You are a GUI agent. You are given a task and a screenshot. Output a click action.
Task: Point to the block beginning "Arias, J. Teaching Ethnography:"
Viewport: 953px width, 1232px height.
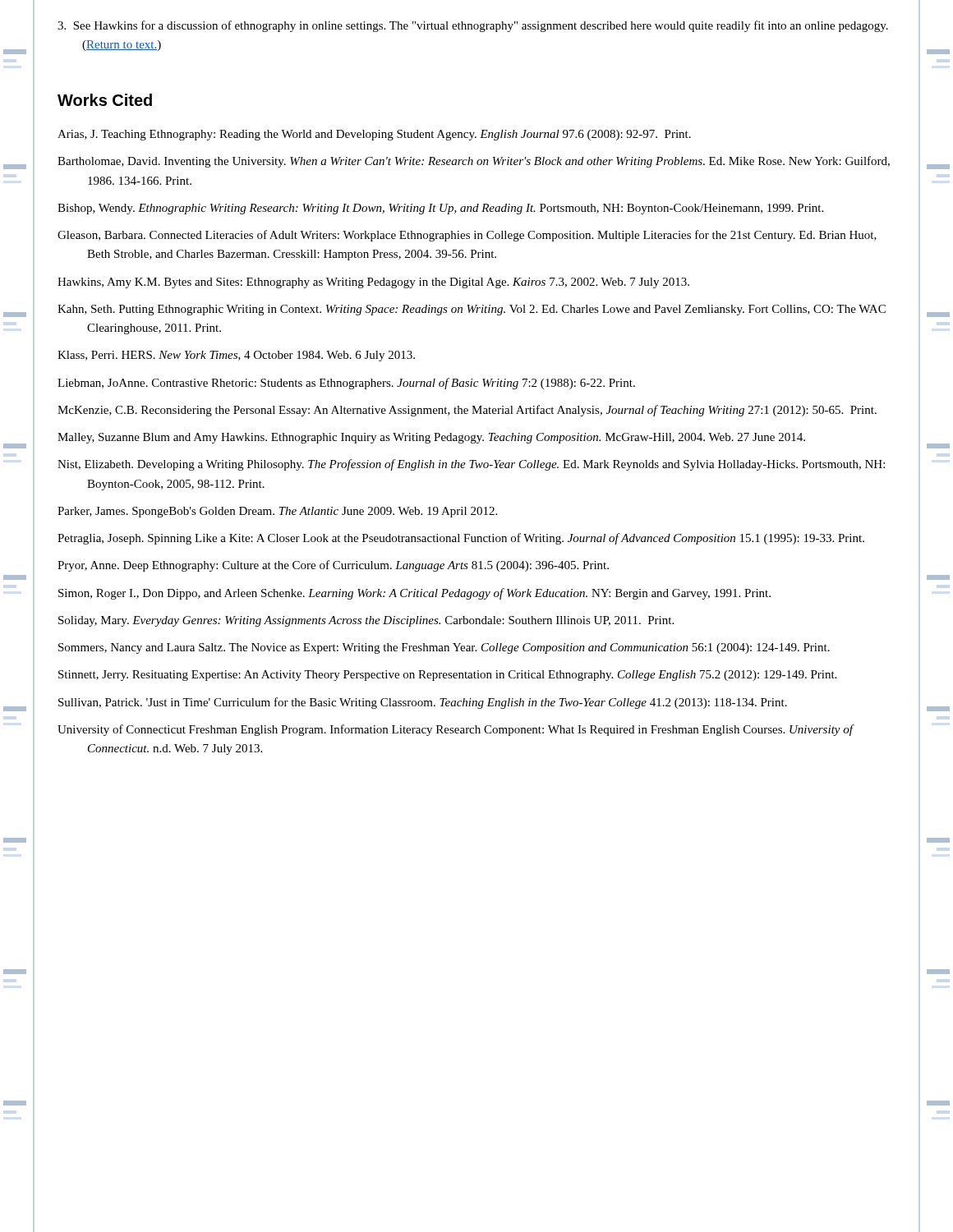click(x=374, y=134)
